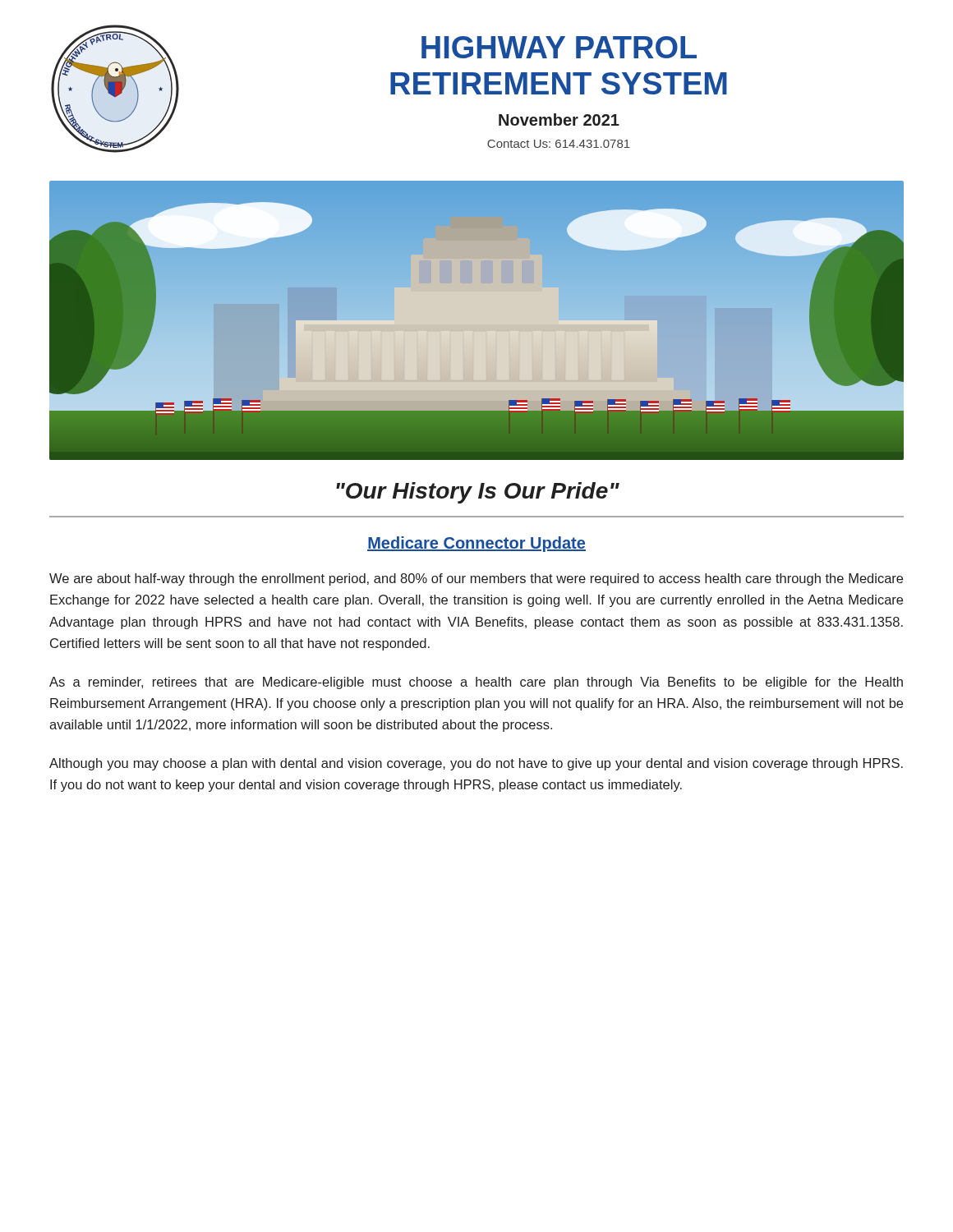Screen dimensions: 1232x953
Task: Point to "November 2021"
Action: click(559, 120)
